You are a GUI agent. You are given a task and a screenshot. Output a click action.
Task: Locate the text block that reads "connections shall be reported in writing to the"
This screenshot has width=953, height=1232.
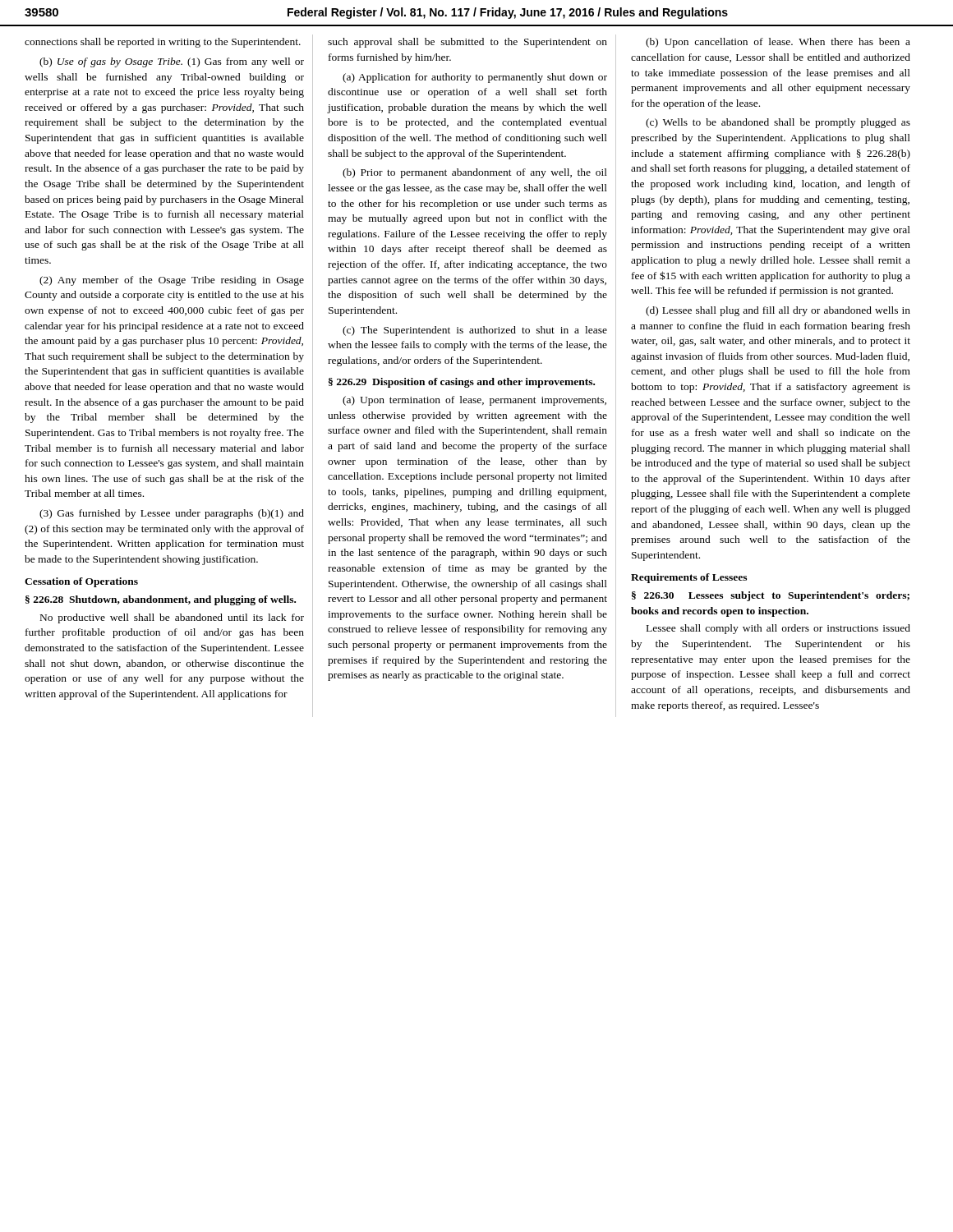[x=164, y=42]
